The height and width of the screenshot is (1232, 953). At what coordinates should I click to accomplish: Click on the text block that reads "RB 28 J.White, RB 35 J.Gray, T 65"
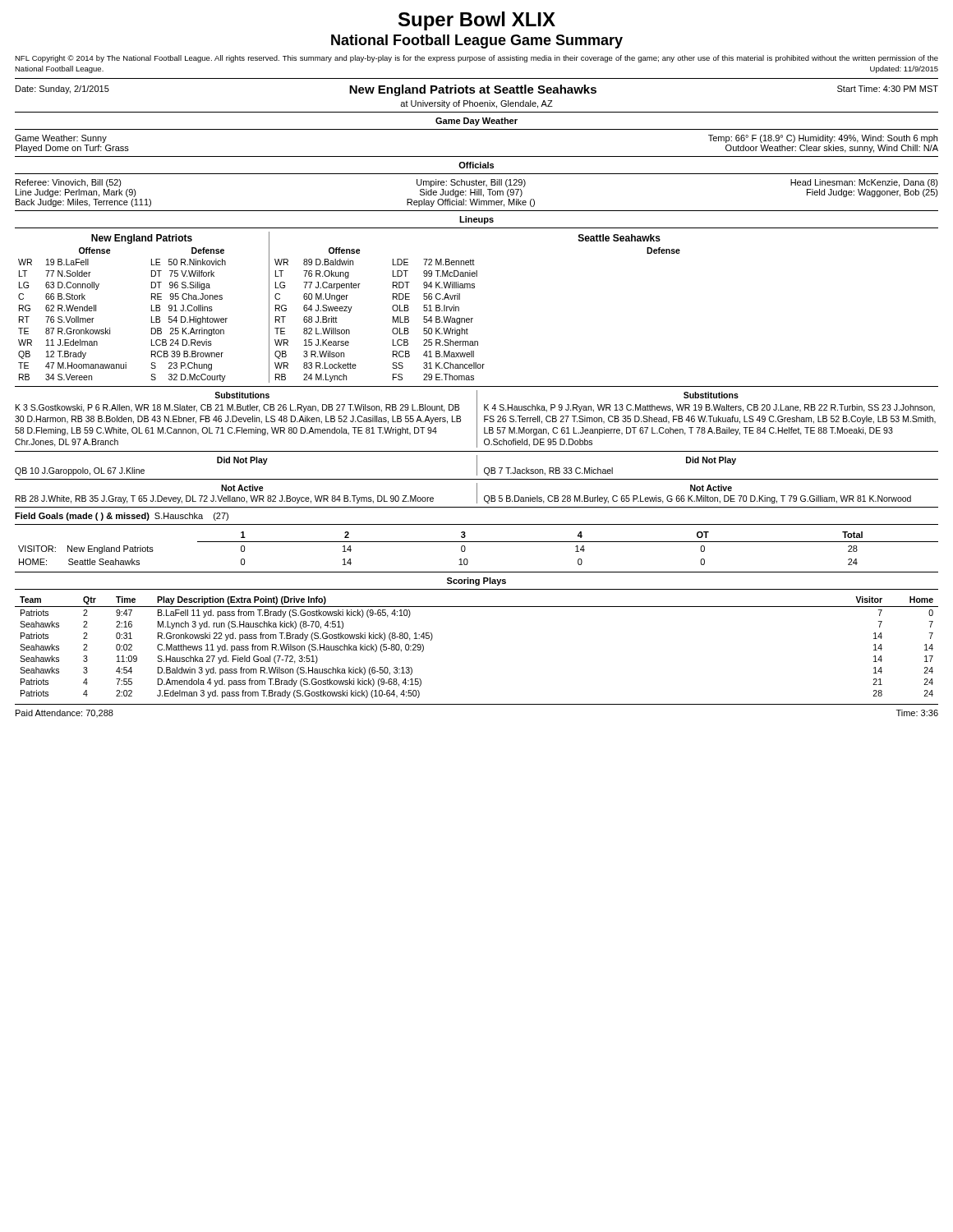[x=224, y=499]
